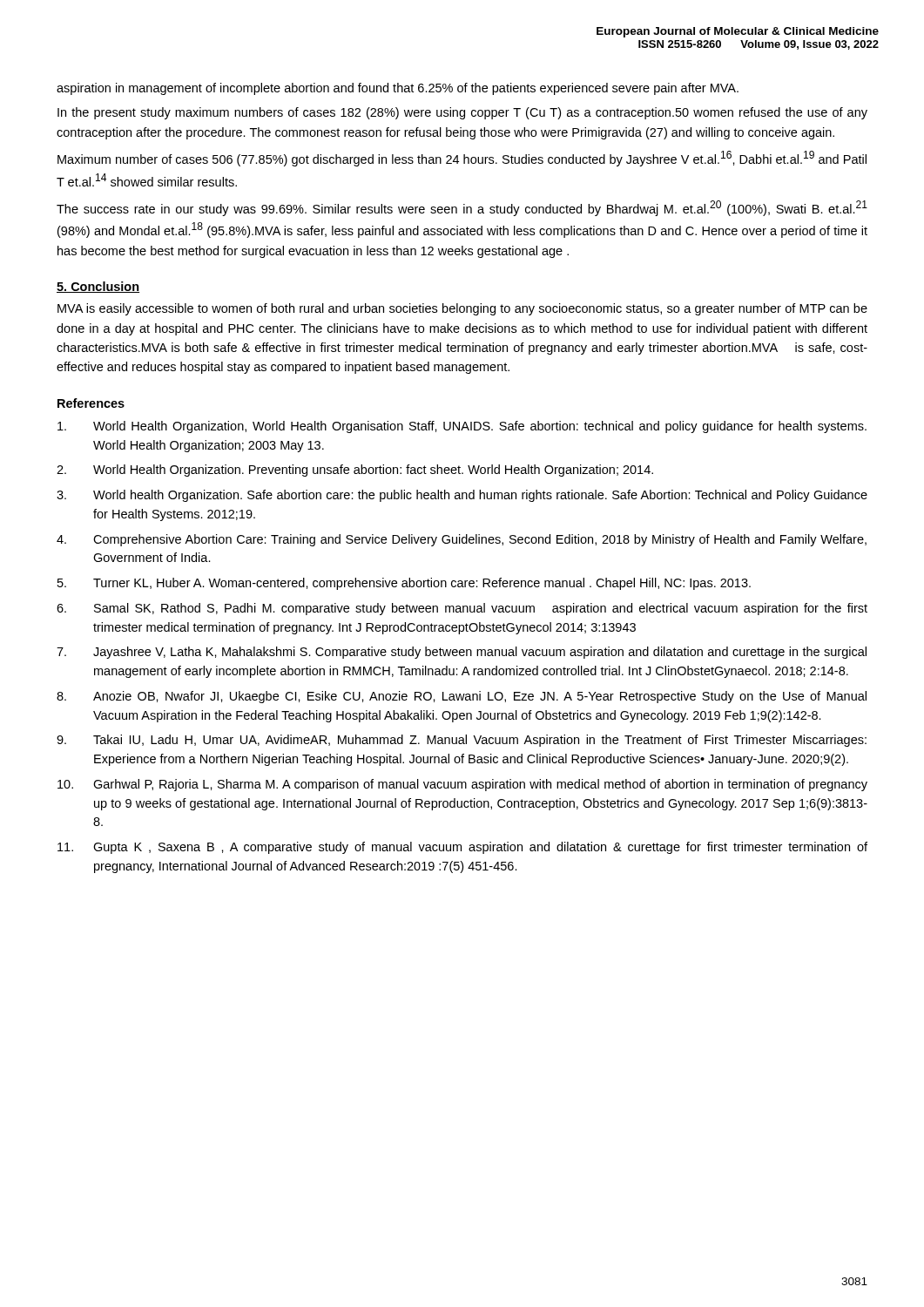Point to the passage starting "5. Conclusion"
Viewport: 924px width, 1307px height.
[98, 287]
